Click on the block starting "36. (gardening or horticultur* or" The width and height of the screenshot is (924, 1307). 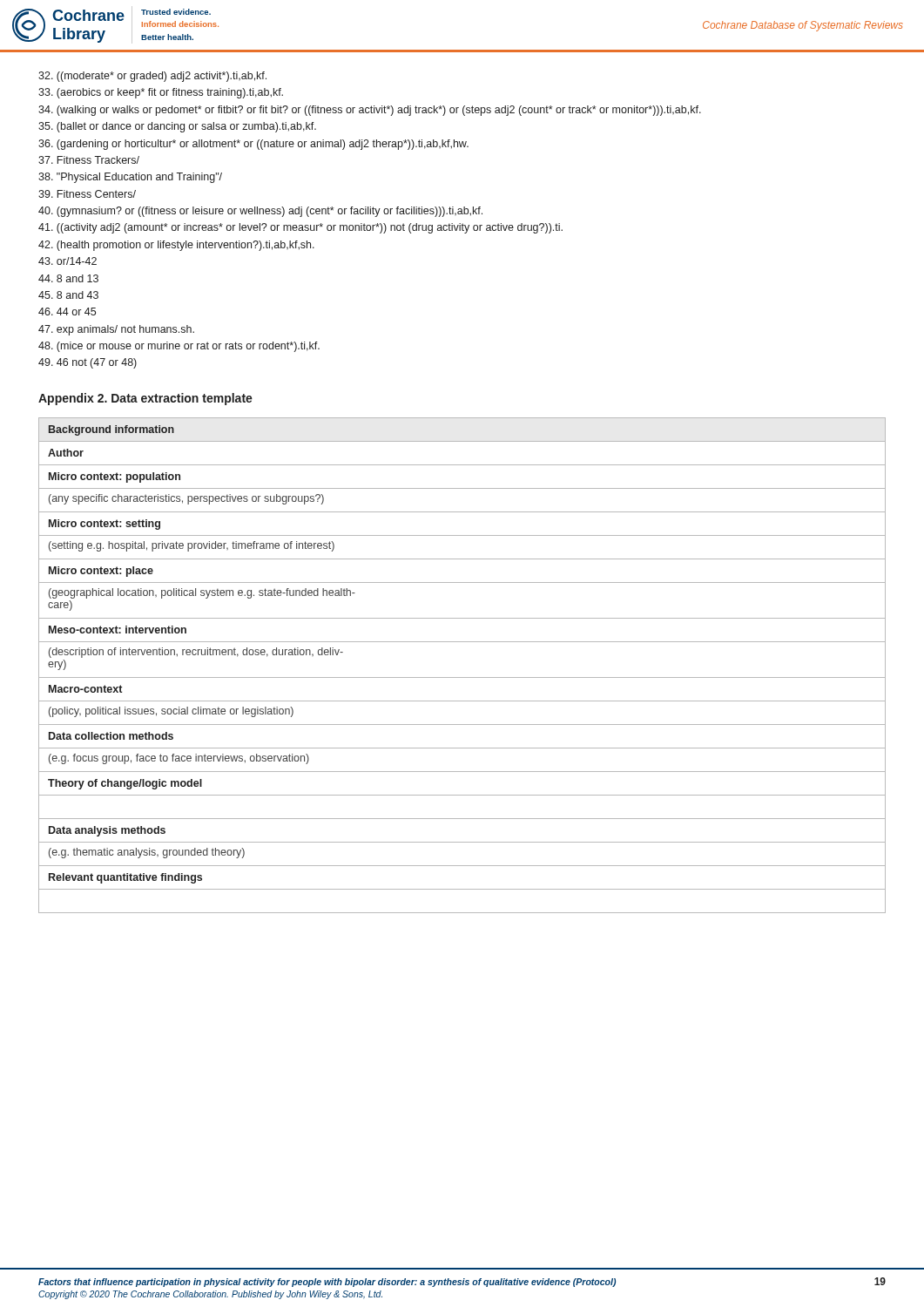coord(254,143)
